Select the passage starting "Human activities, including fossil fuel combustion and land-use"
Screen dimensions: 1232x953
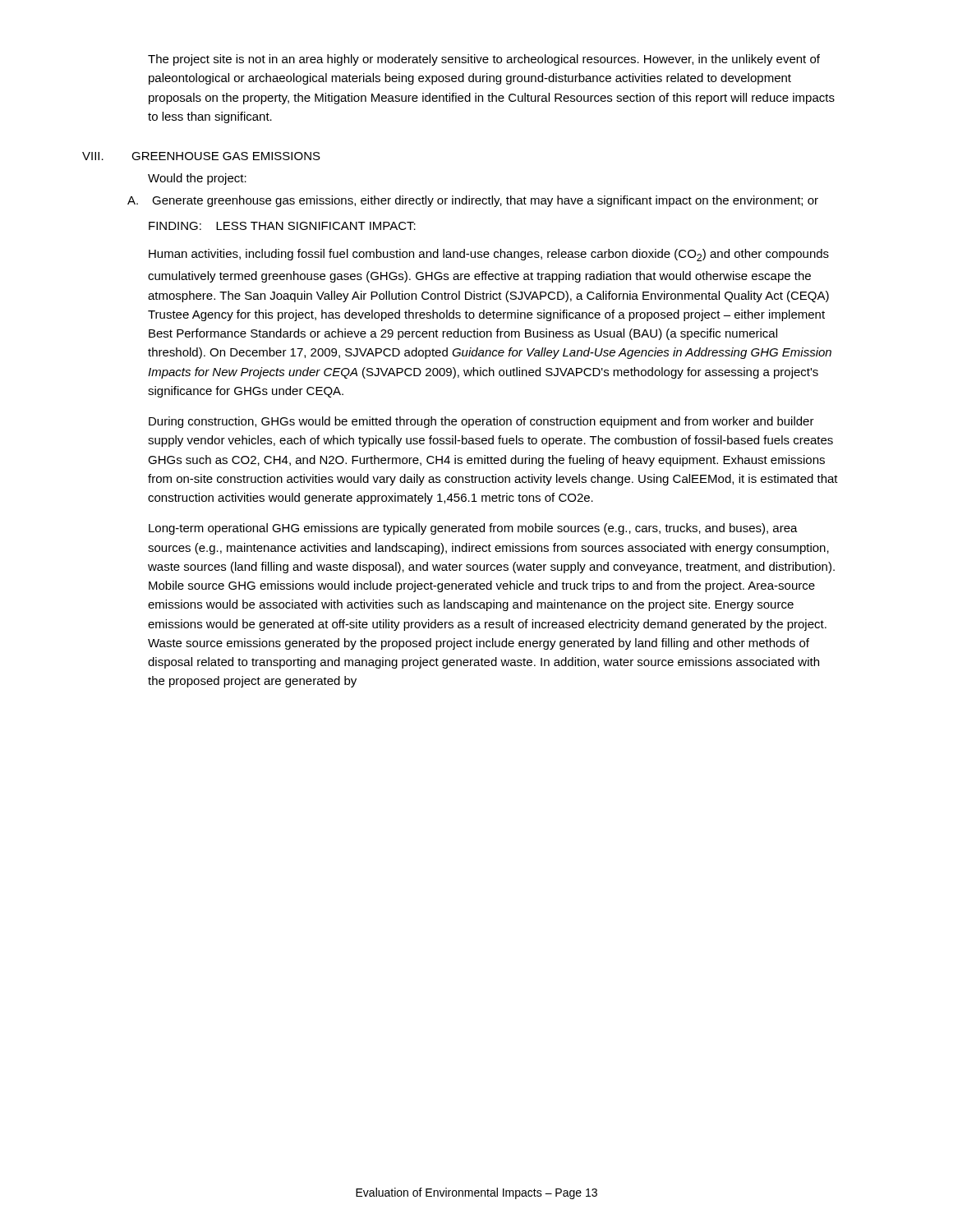(490, 322)
